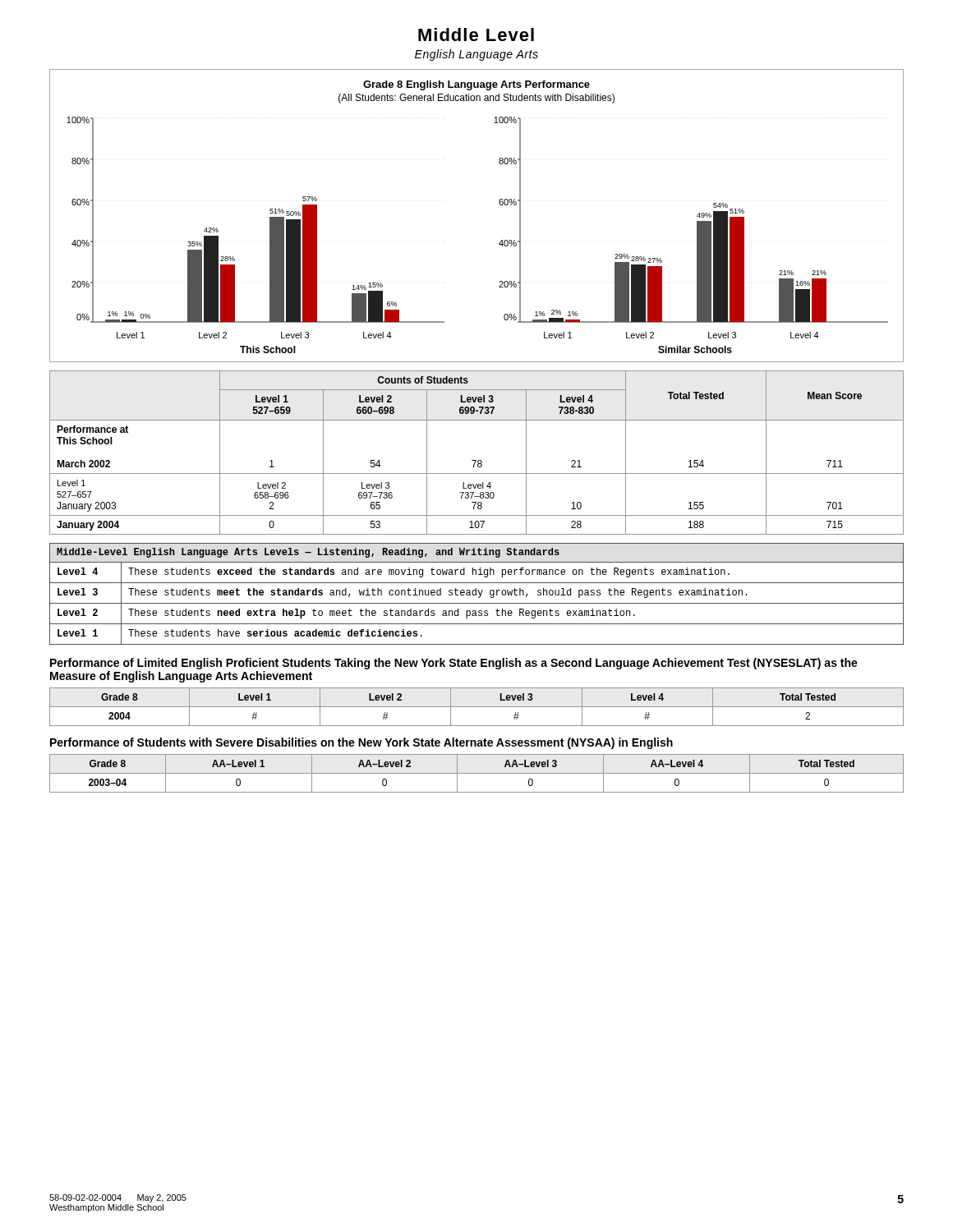The image size is (953, 1232).
Task: Click on the grouped bar chart
Action: [x=476, y=216]
